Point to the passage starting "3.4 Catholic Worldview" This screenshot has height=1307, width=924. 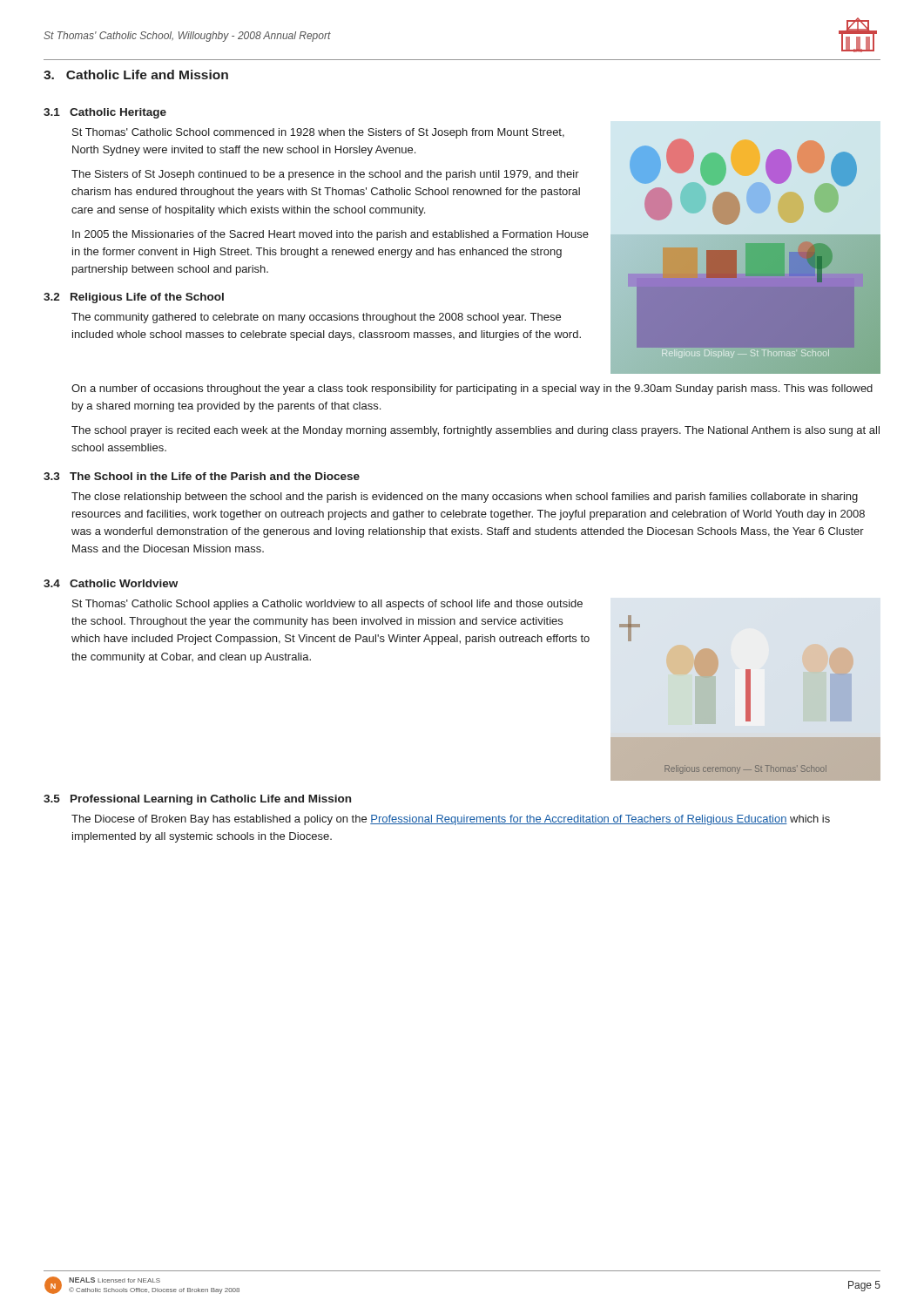pos(111,583)
